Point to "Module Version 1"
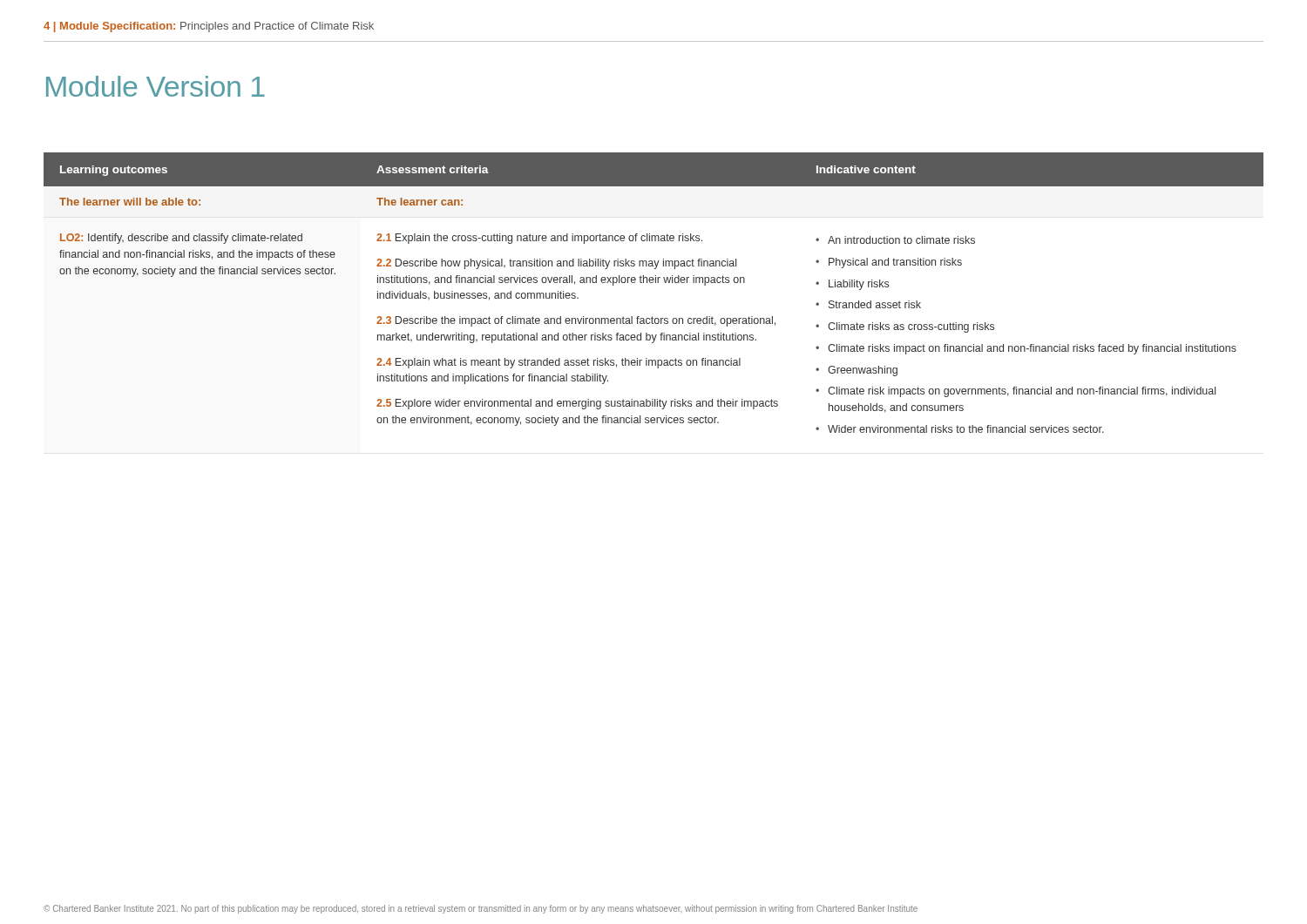Viewport: 1307px width, 924px height. point(155,86)
